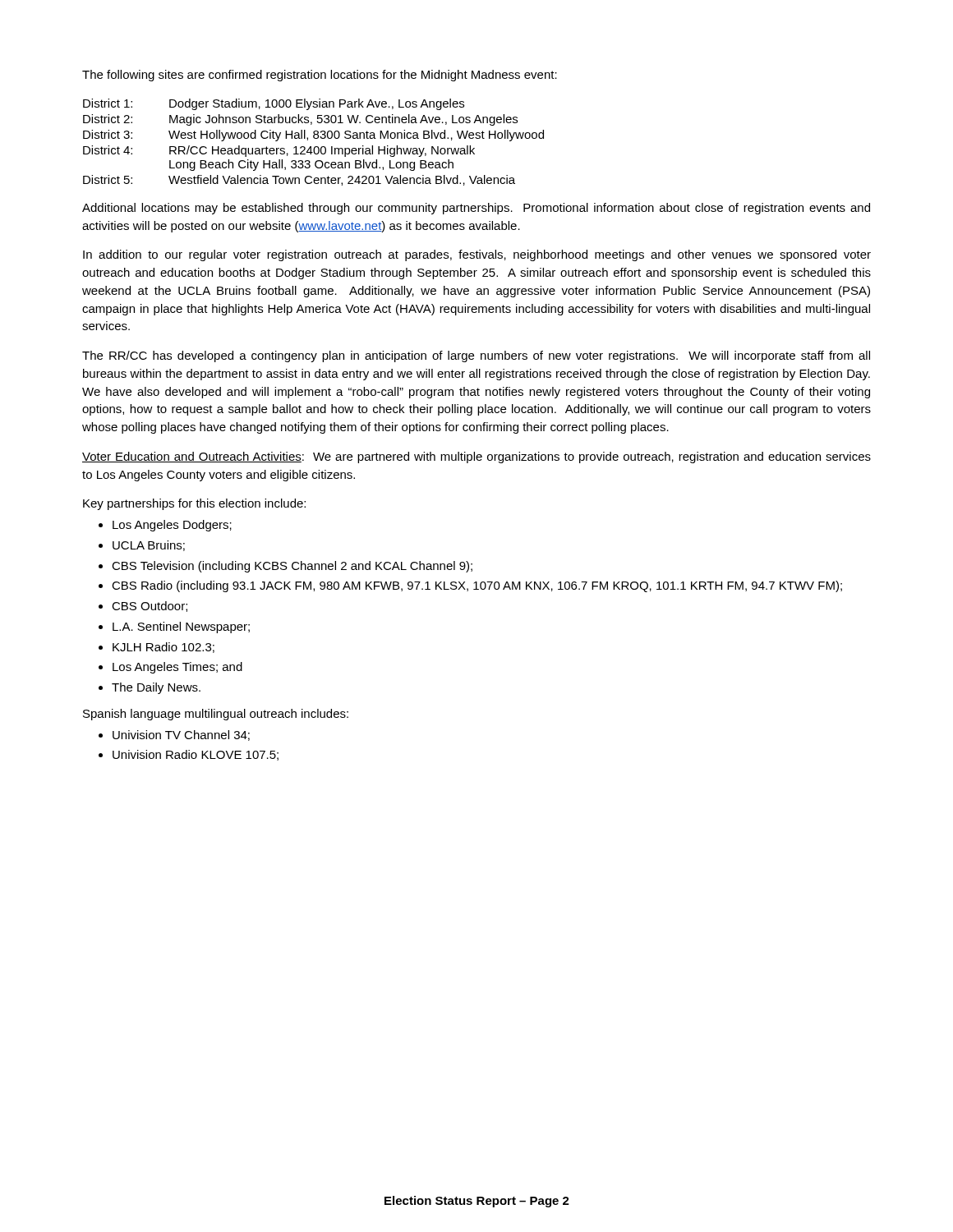Screen dimensions: 1232x953
Task: Locate the block of text that opens with "Additional locations may be established through our community"
Action: coord(476,216)
